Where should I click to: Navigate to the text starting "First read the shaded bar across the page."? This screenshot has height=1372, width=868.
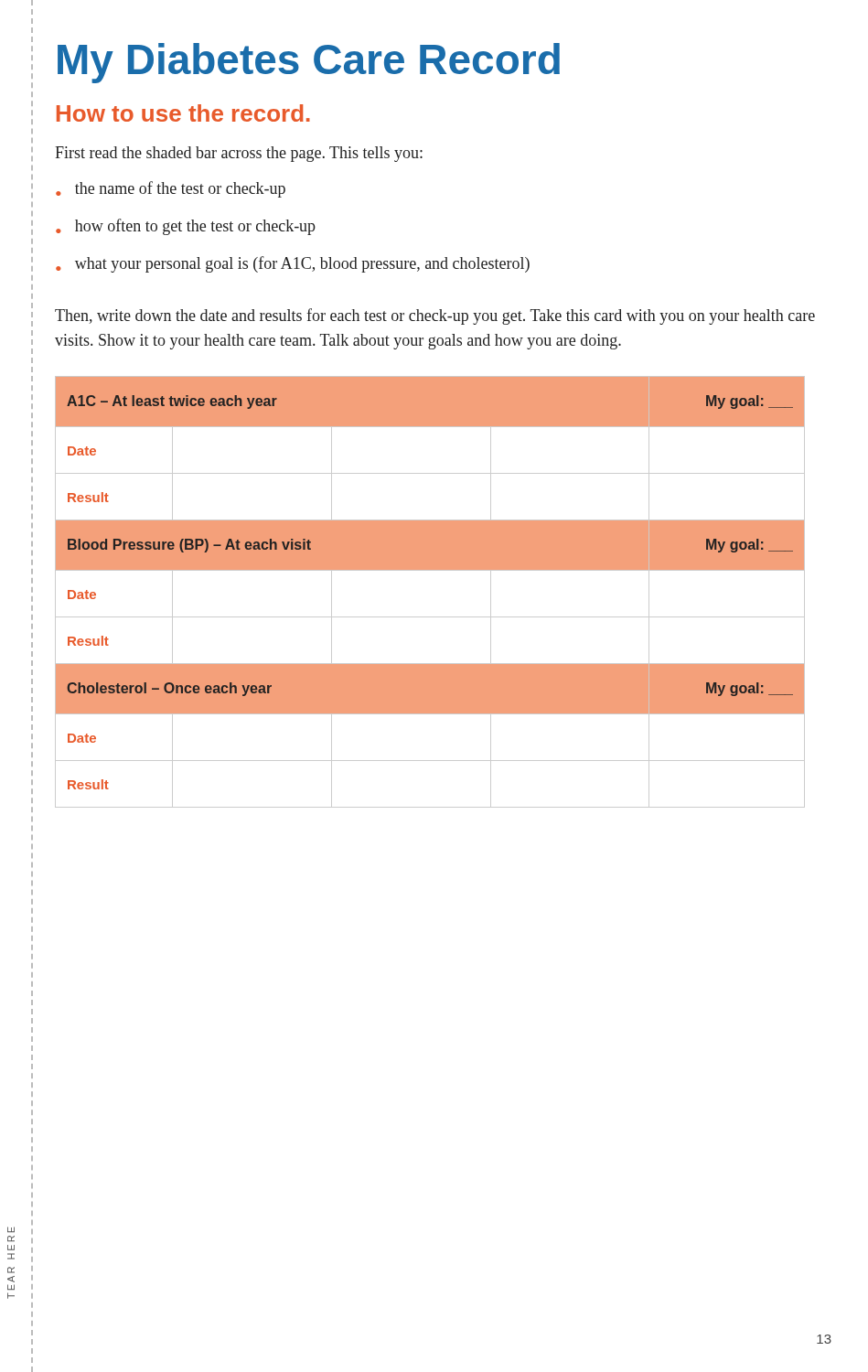pyautogui.click(x=239, y=154)
